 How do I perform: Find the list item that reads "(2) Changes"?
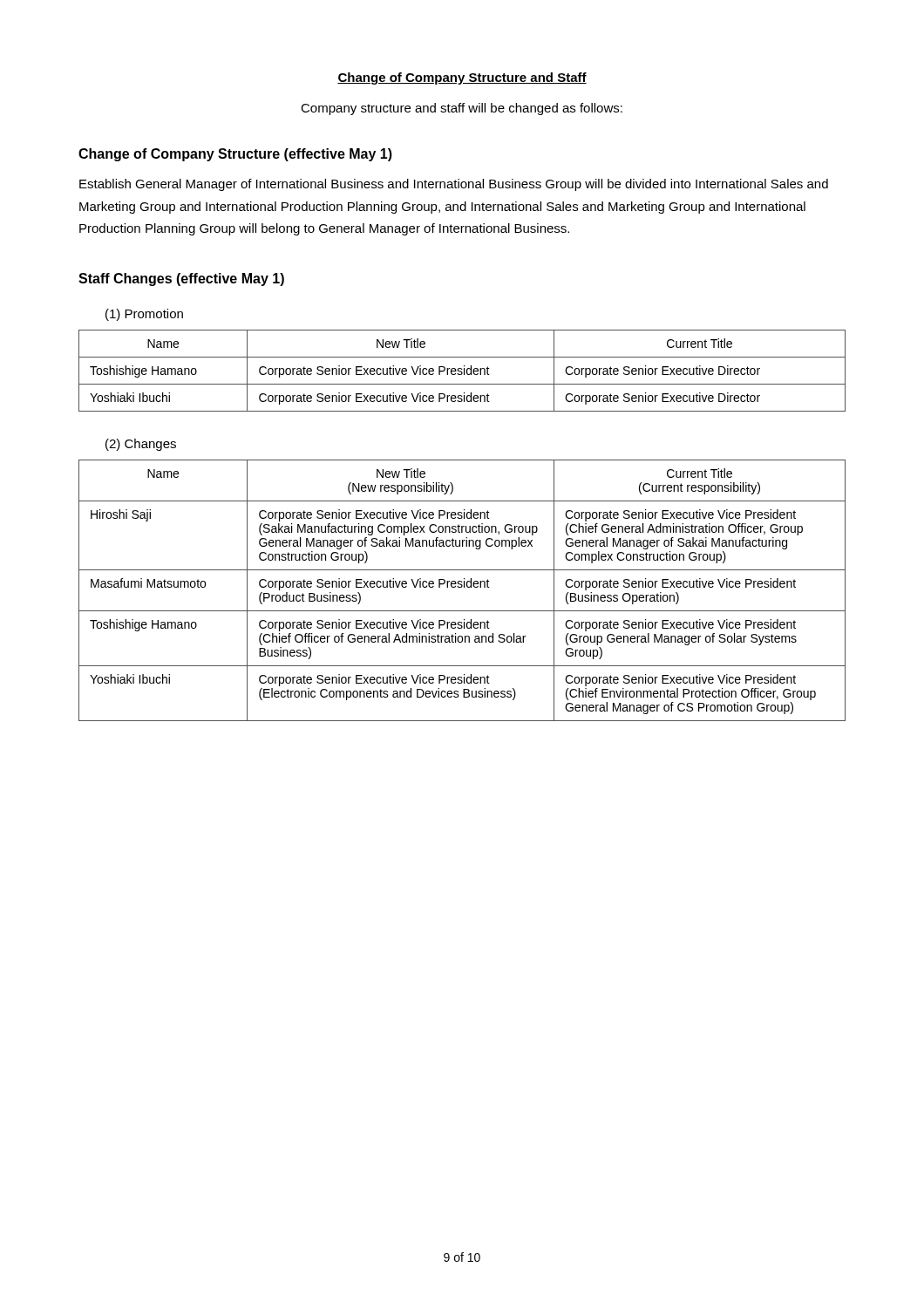[141, 443]
